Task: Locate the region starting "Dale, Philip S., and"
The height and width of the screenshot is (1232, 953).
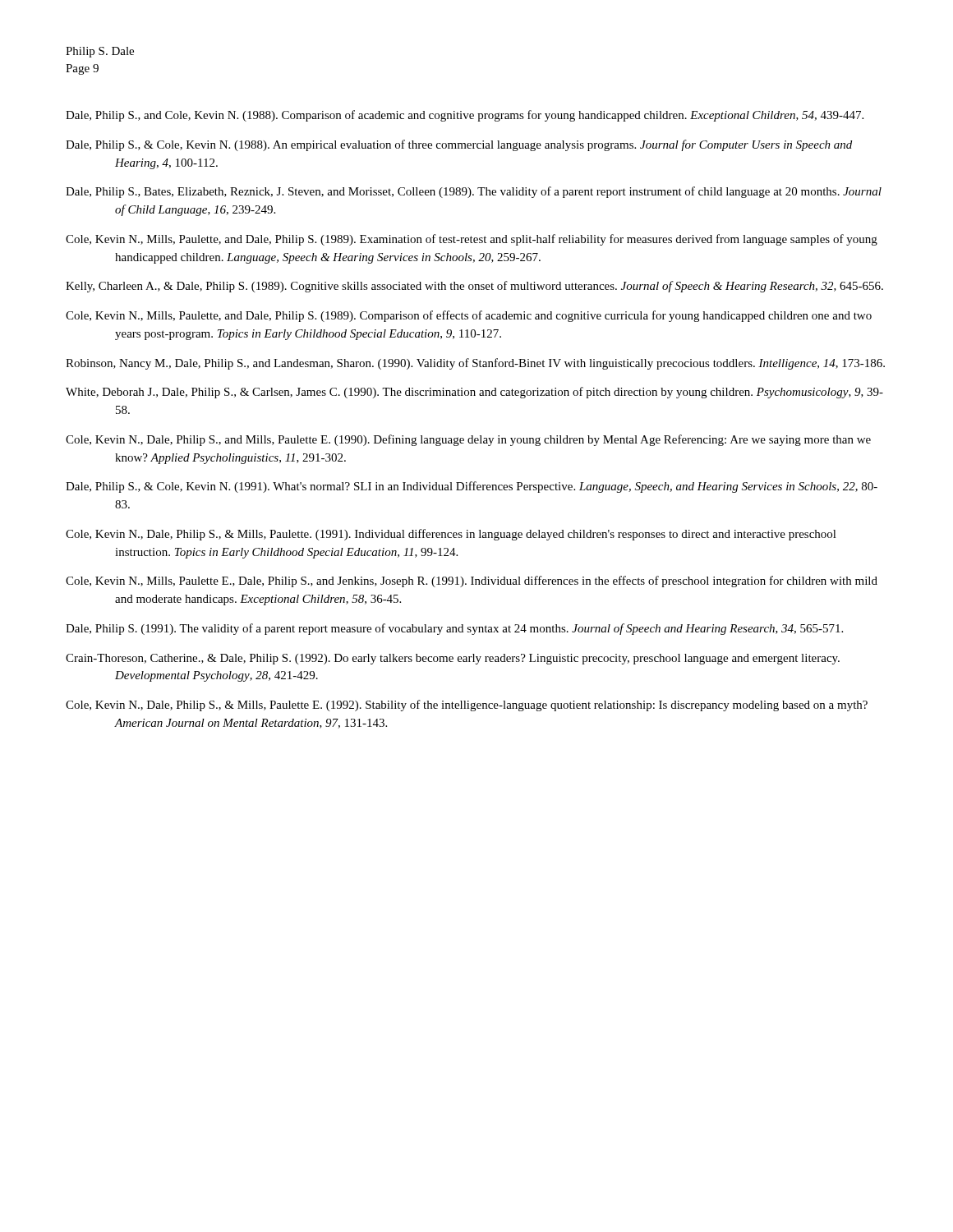Action: coord(465,115)
